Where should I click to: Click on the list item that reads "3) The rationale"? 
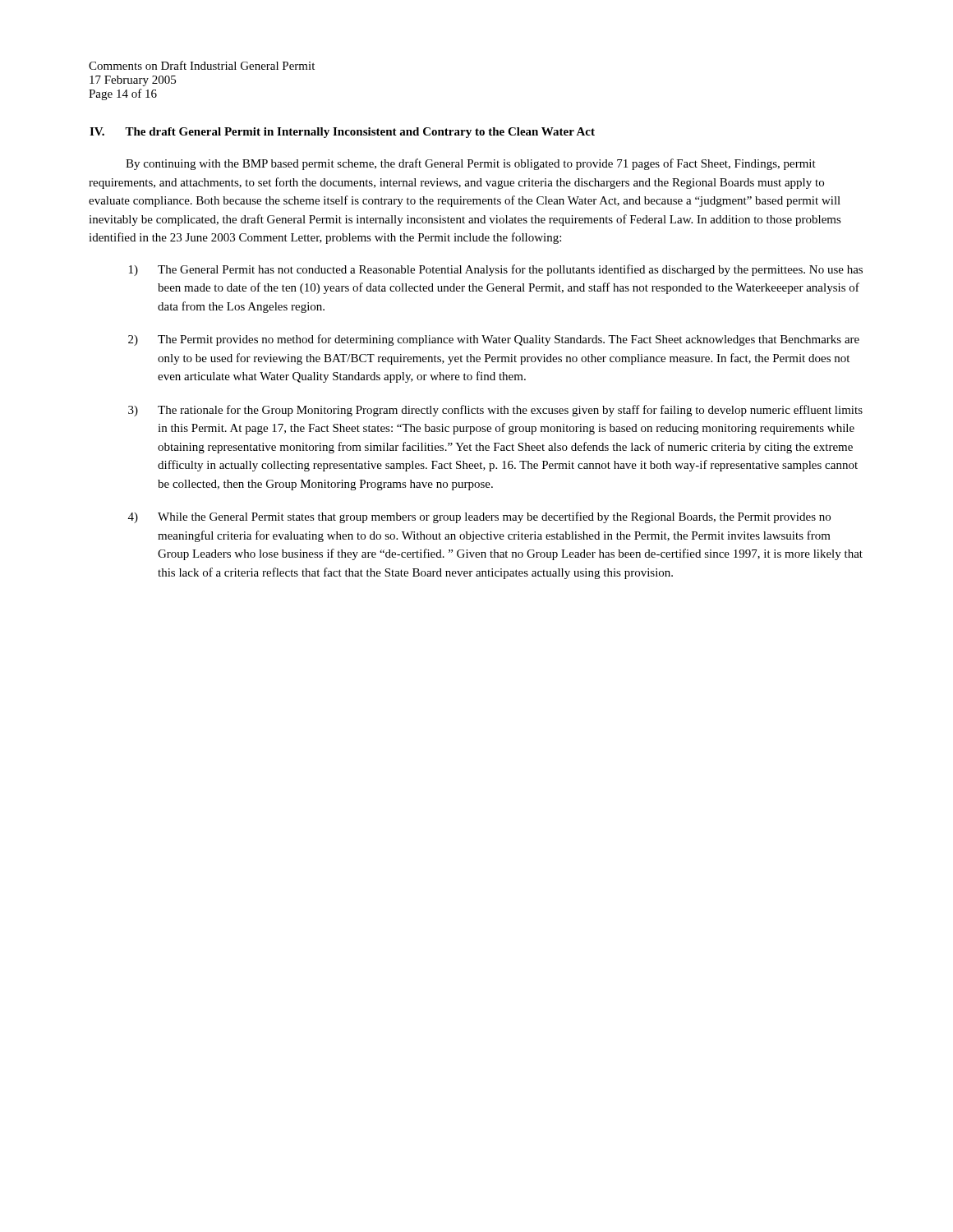(x=476, y=447)
